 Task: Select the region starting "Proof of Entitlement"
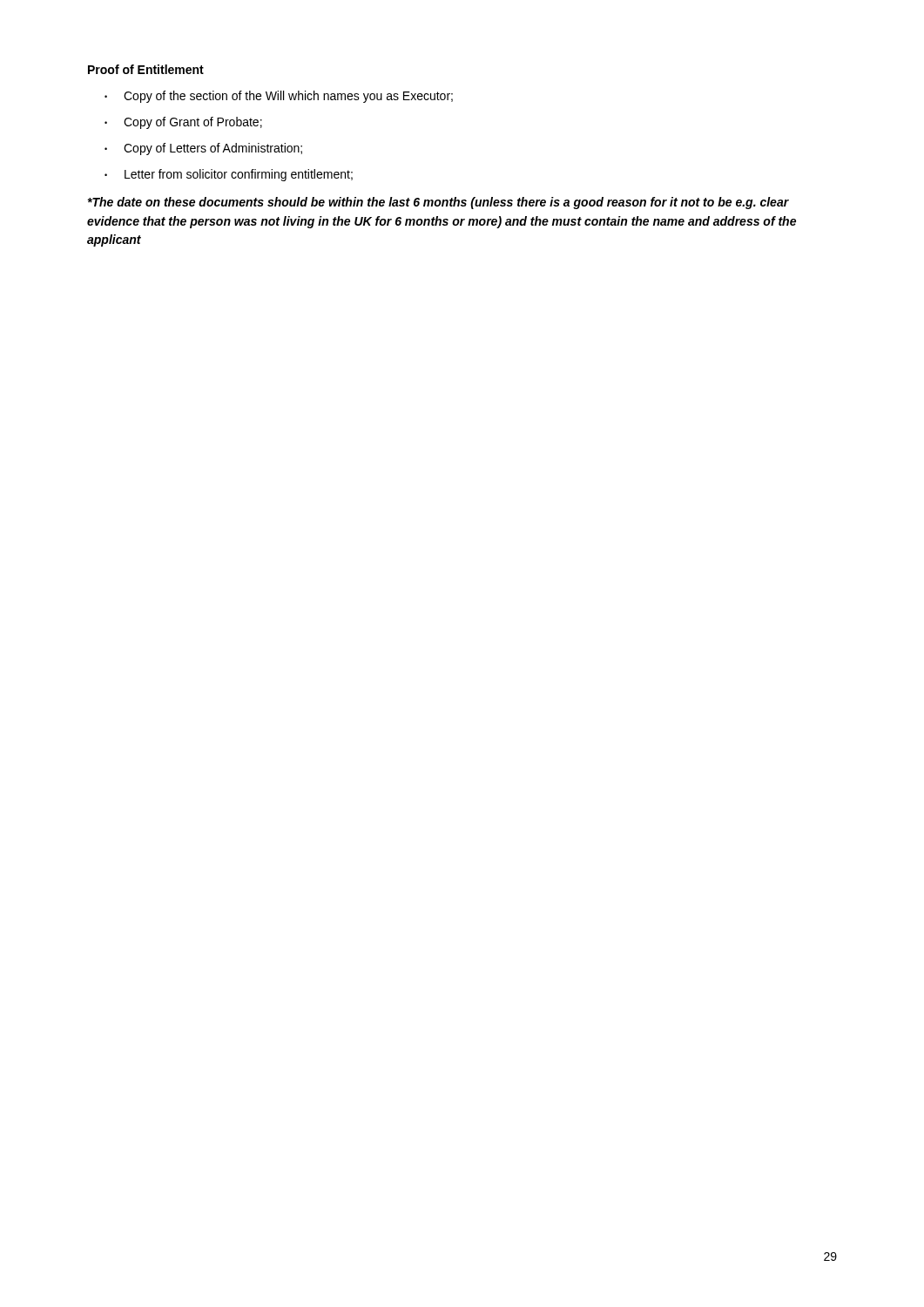coord(145,70)
